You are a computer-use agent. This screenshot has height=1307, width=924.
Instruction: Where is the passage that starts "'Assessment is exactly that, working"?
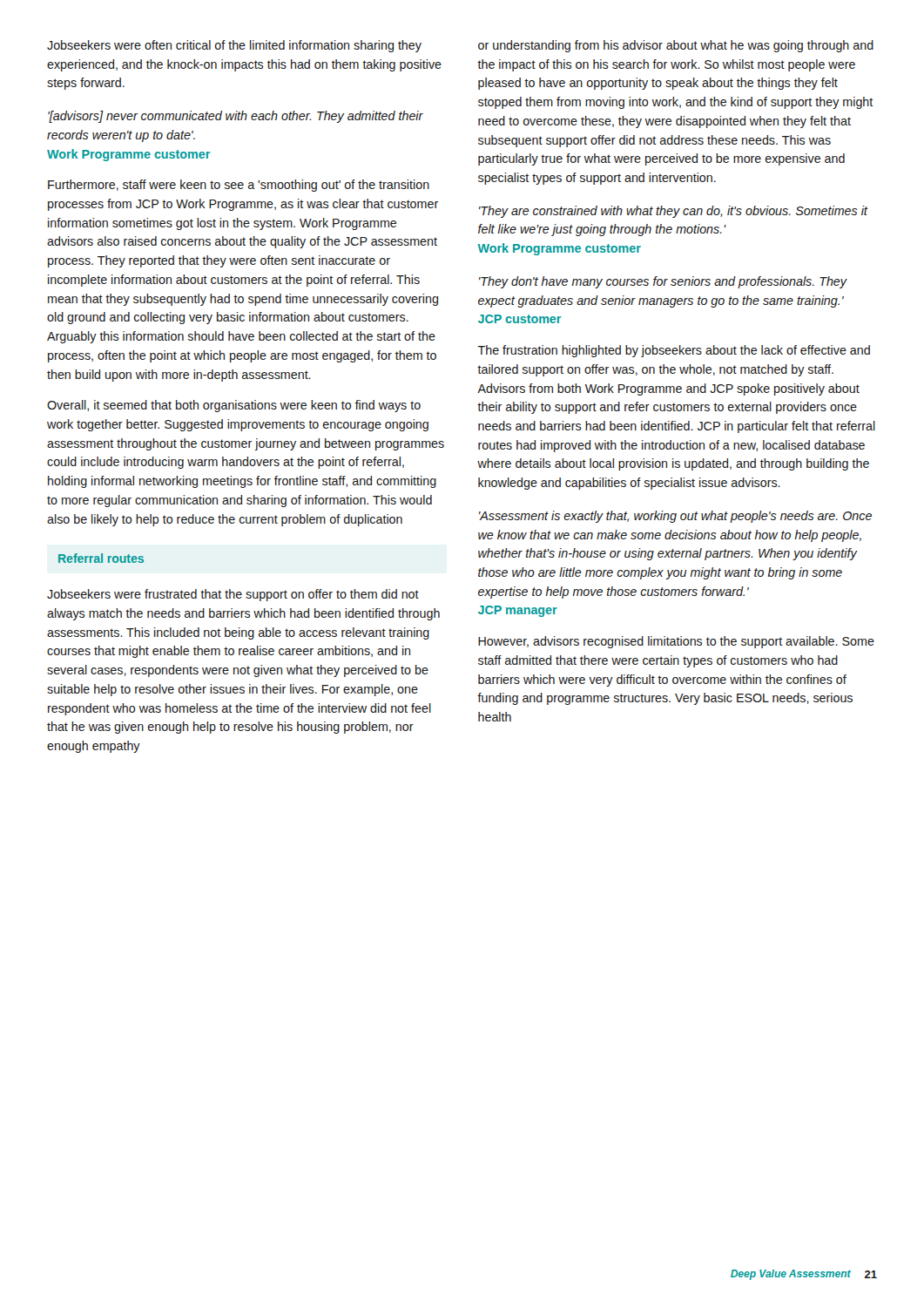coord(675,563)
